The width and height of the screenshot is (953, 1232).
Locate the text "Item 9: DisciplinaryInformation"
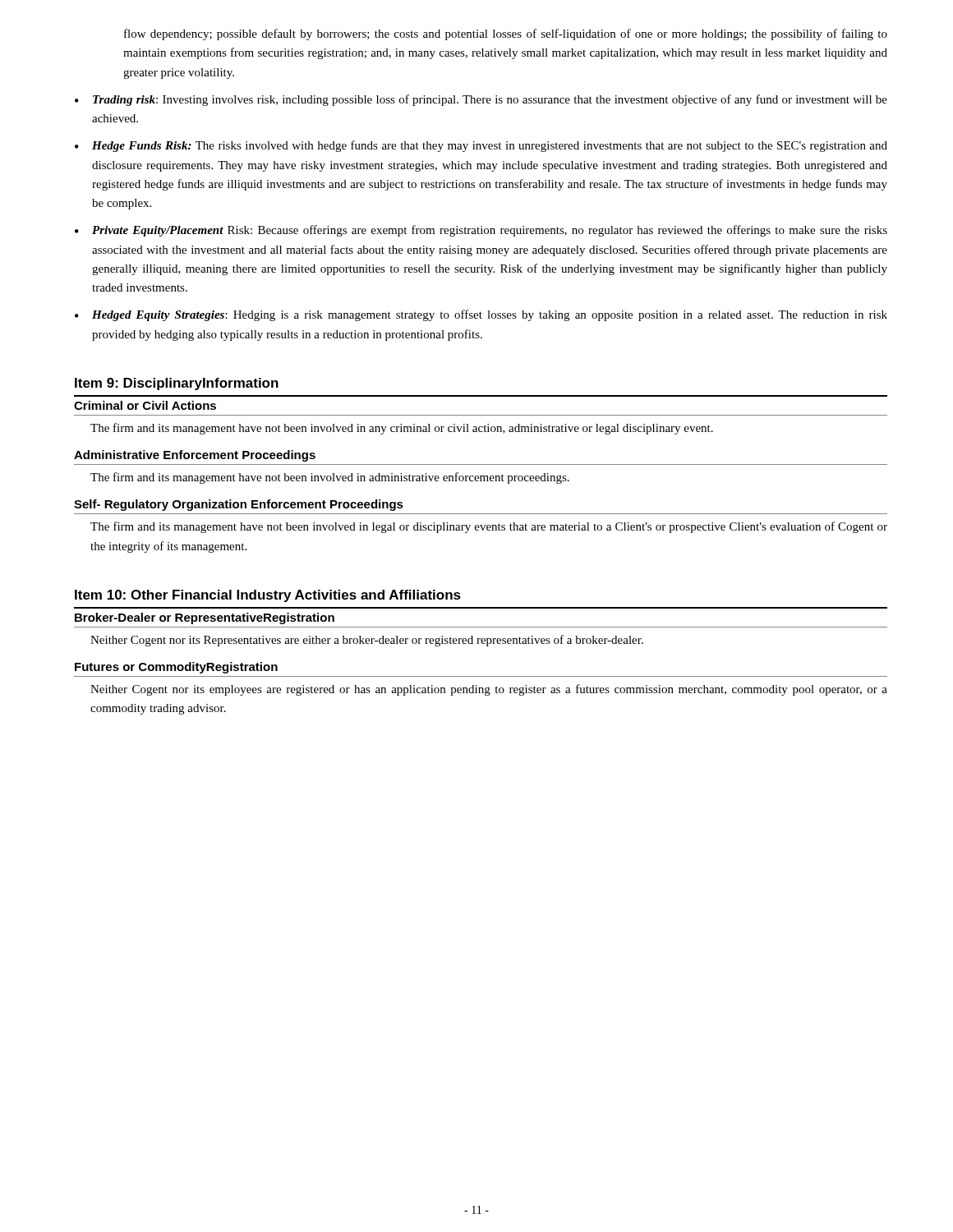point(176,383)
